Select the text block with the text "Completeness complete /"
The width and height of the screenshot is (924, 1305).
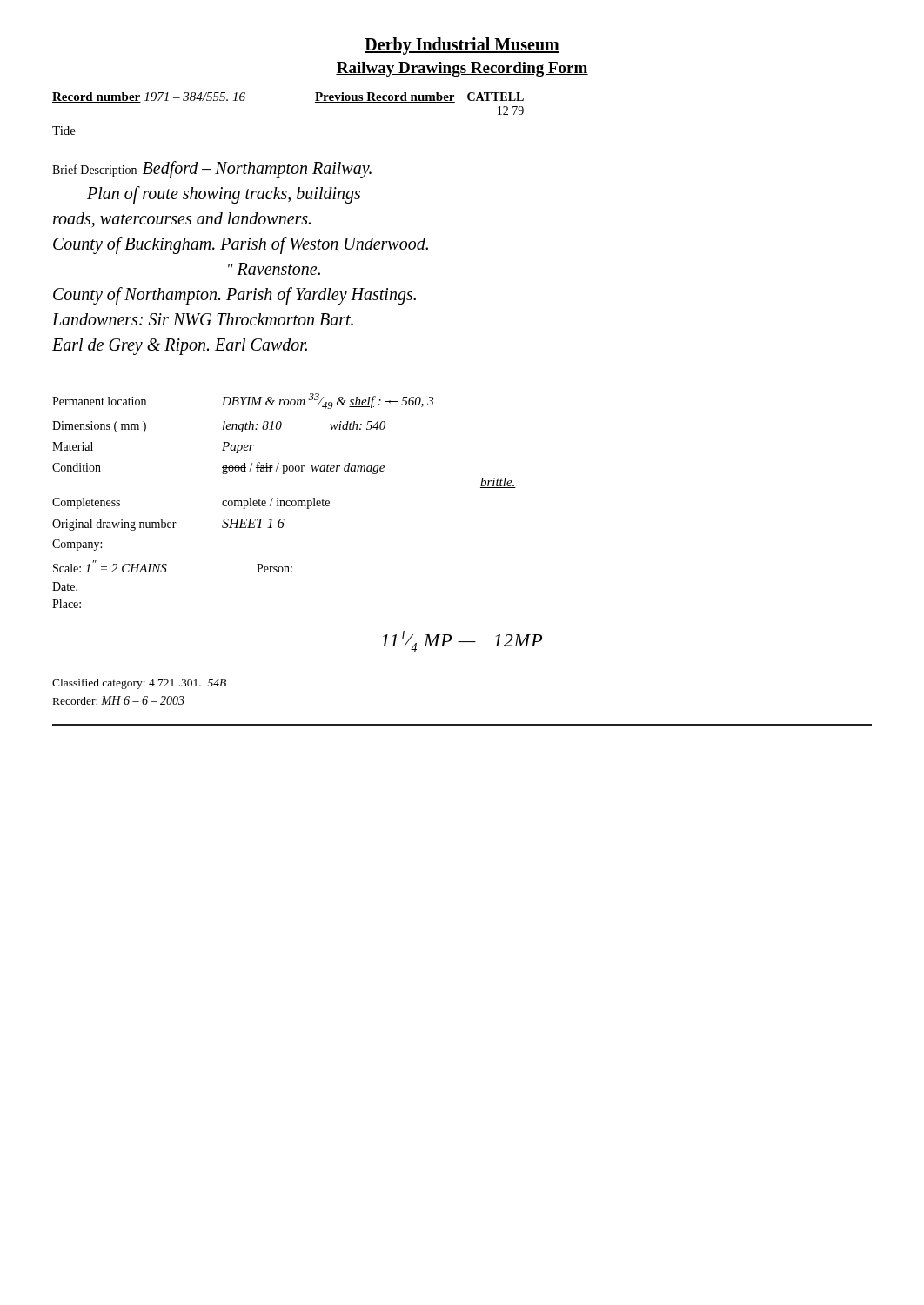88,503
